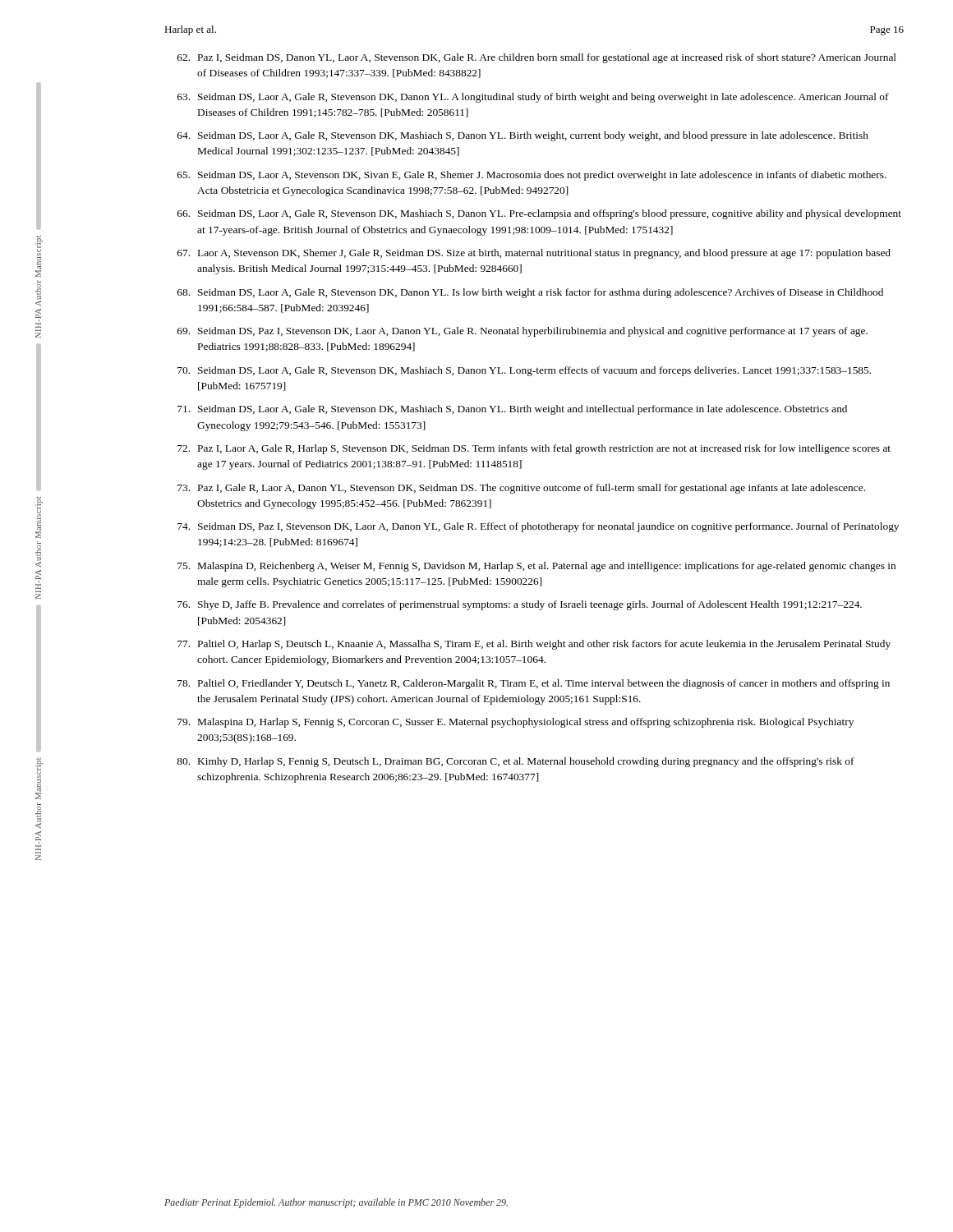Image resolution: width=953 pixels, height=1232 pixels.
Task: Locate the list item containing "70. Seidman DS, Laor"
Action: click(x=534, y=378)
